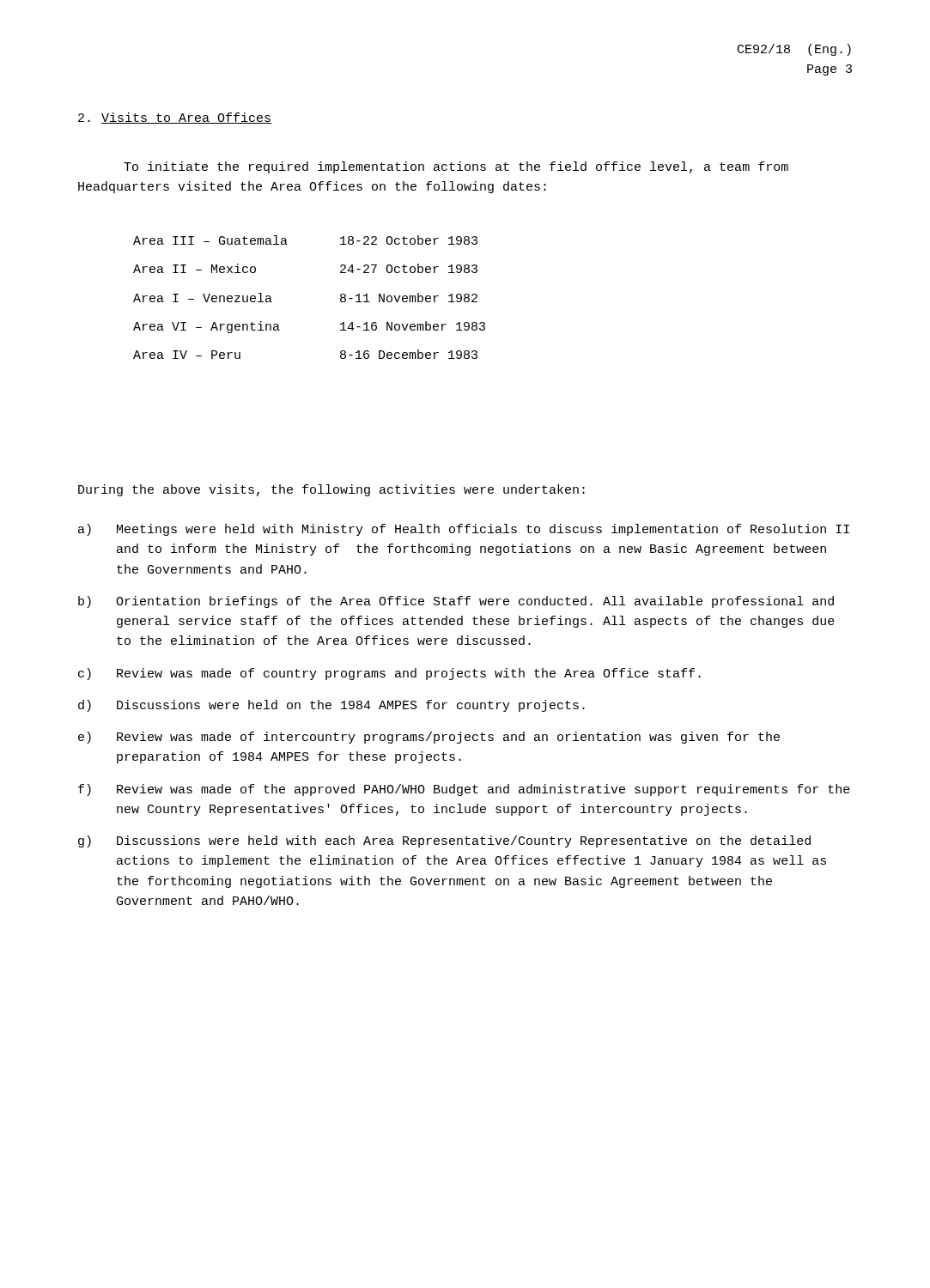930x1288 pixels.
Task: Navigate to the block starting "Area I –"
Action: tap(331, 299)
